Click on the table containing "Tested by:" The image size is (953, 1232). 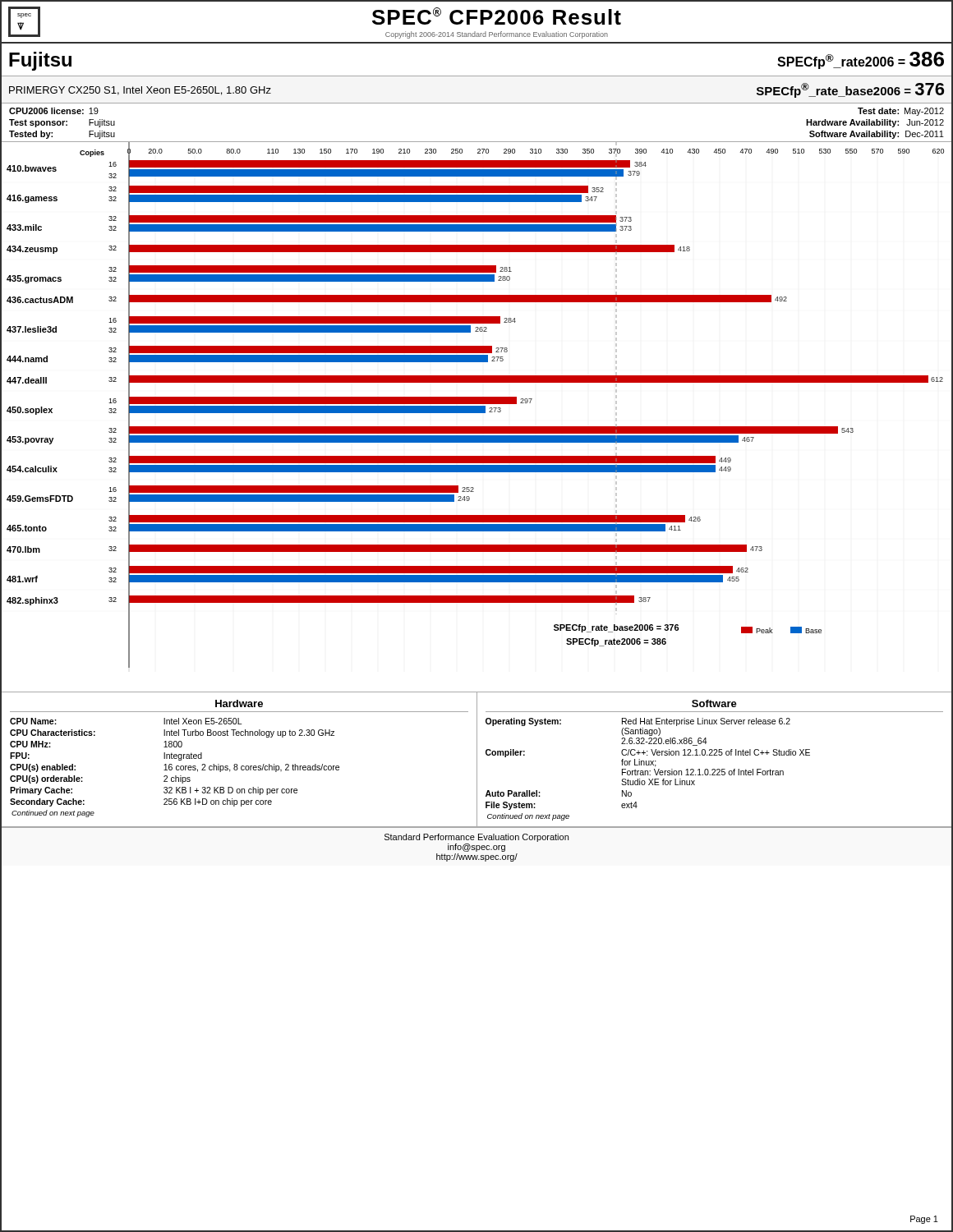tap(476, 123)
